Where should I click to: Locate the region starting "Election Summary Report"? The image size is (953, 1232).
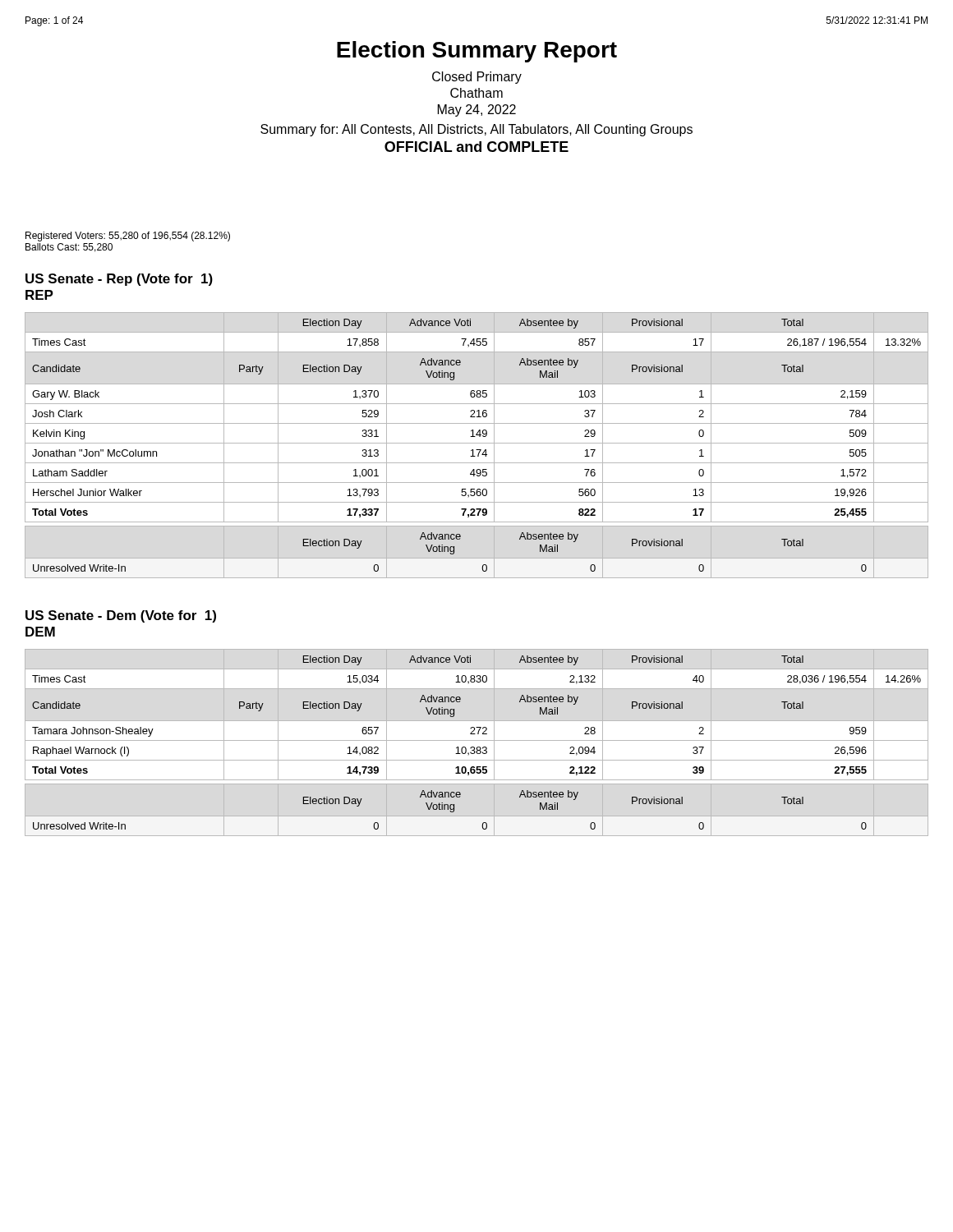[476, 50]
